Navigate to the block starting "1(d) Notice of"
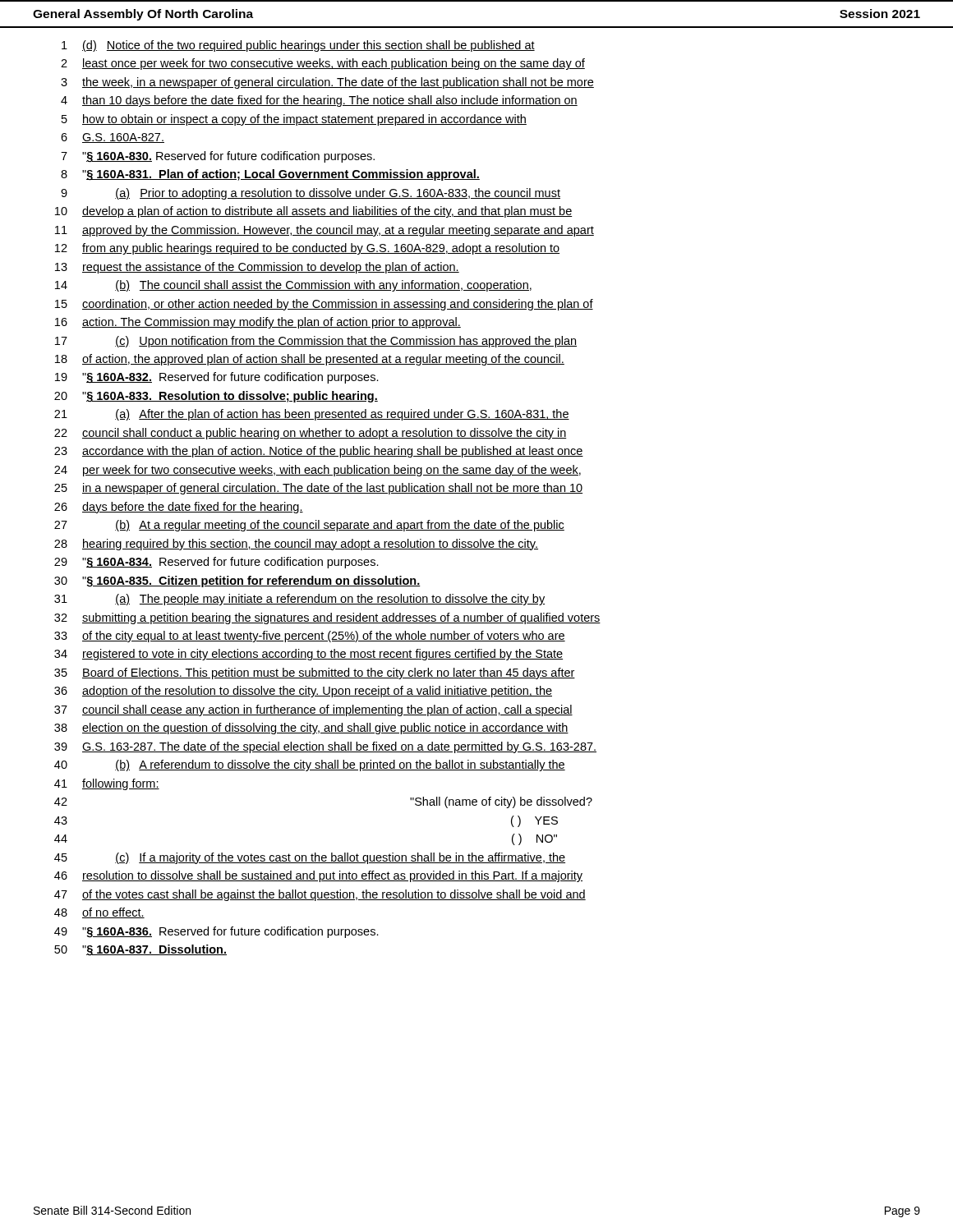 click(476, 91)
